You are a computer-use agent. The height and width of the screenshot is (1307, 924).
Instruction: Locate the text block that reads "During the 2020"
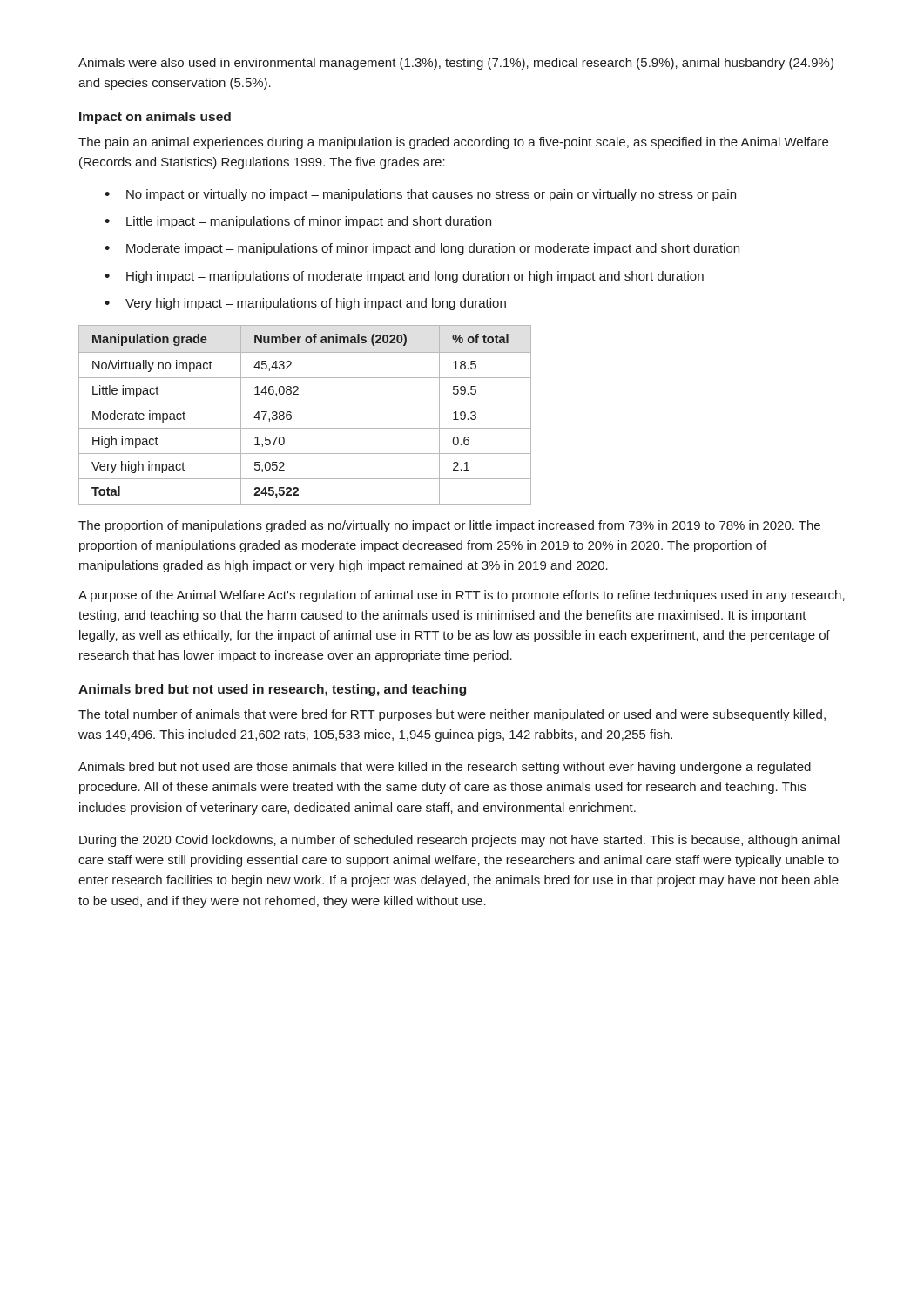tap(459, 870)
